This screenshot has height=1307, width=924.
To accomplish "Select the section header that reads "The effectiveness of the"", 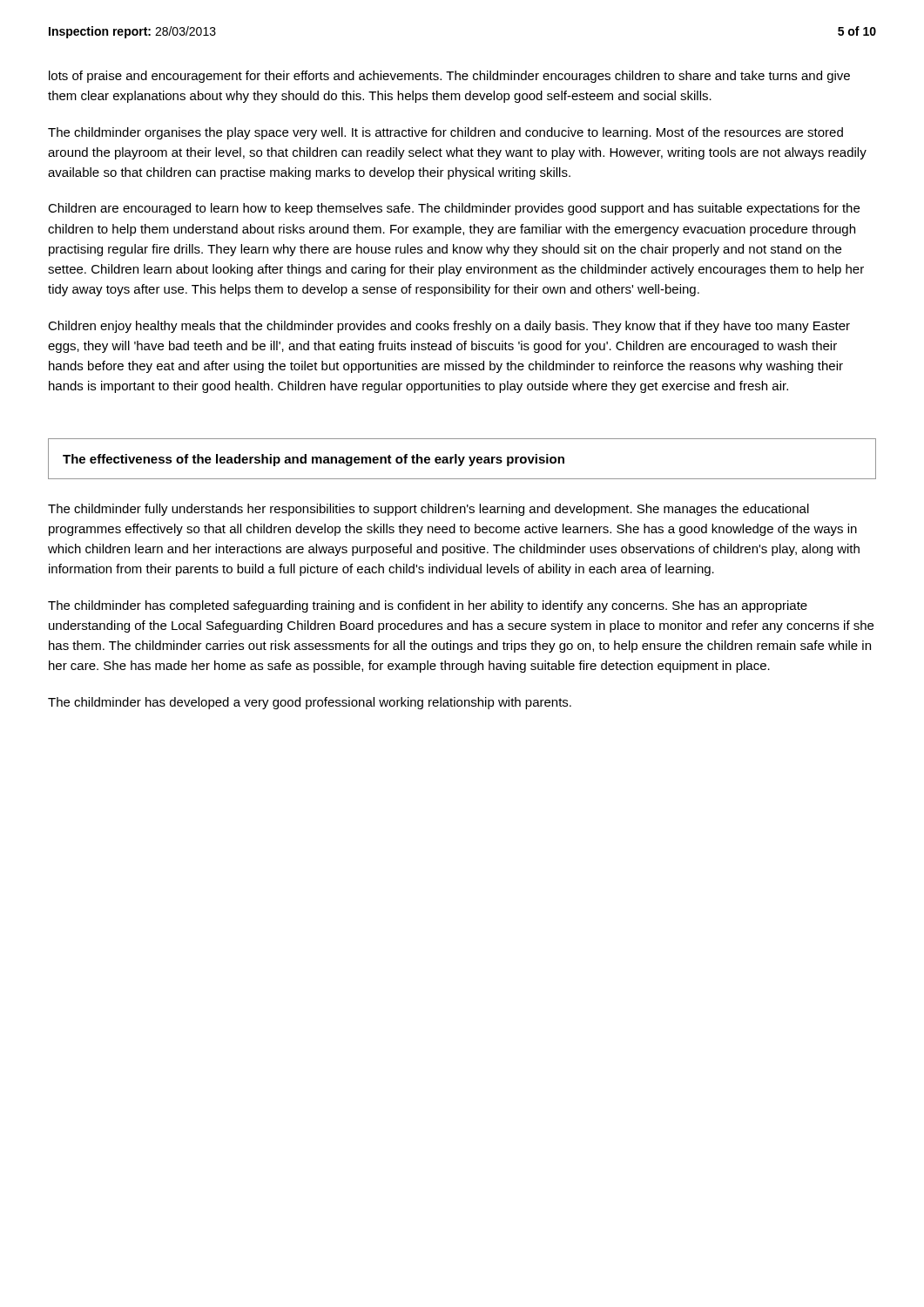I will click(x=314, y=458).
